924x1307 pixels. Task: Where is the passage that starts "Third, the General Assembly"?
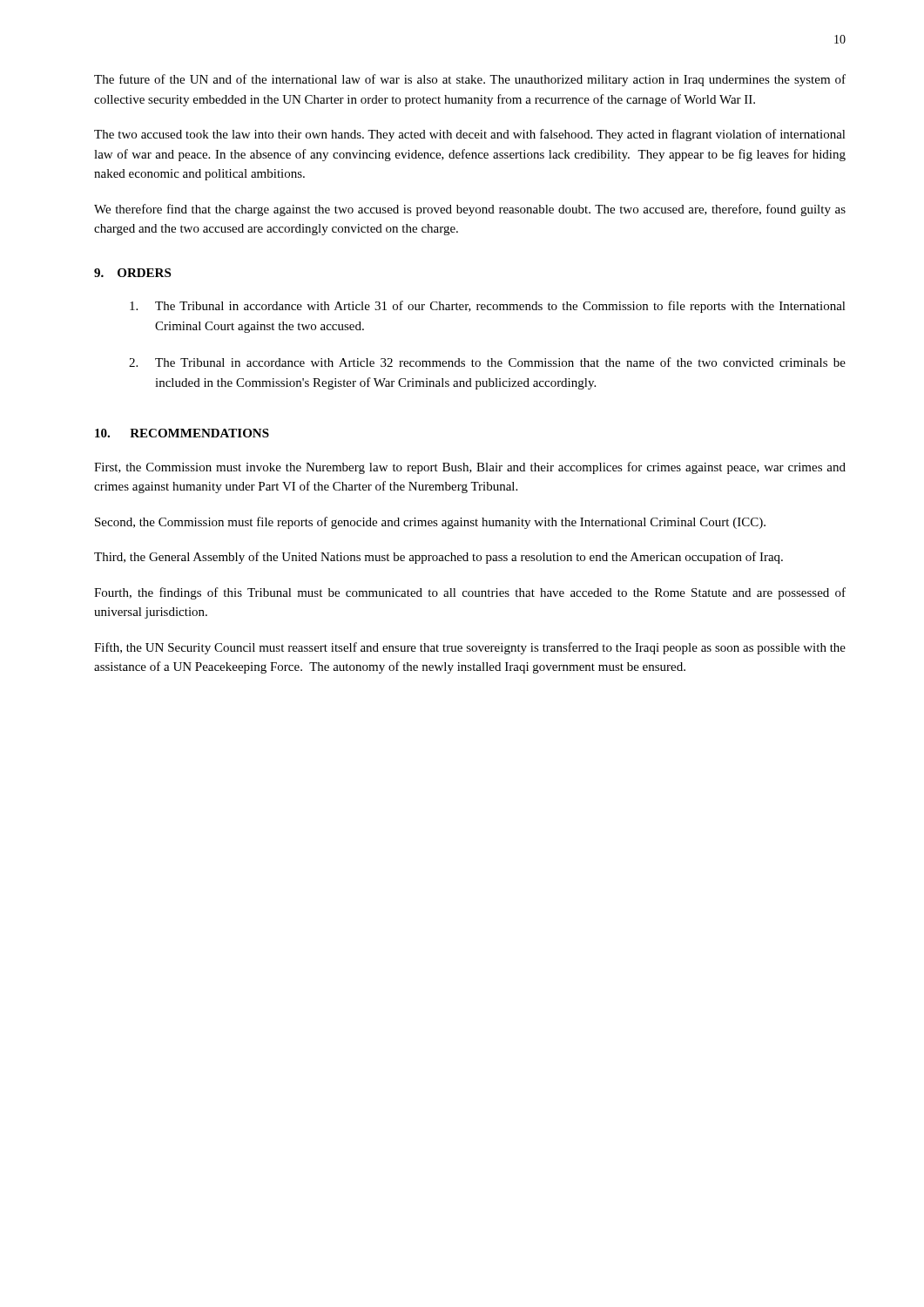click(x=439, y=557)
